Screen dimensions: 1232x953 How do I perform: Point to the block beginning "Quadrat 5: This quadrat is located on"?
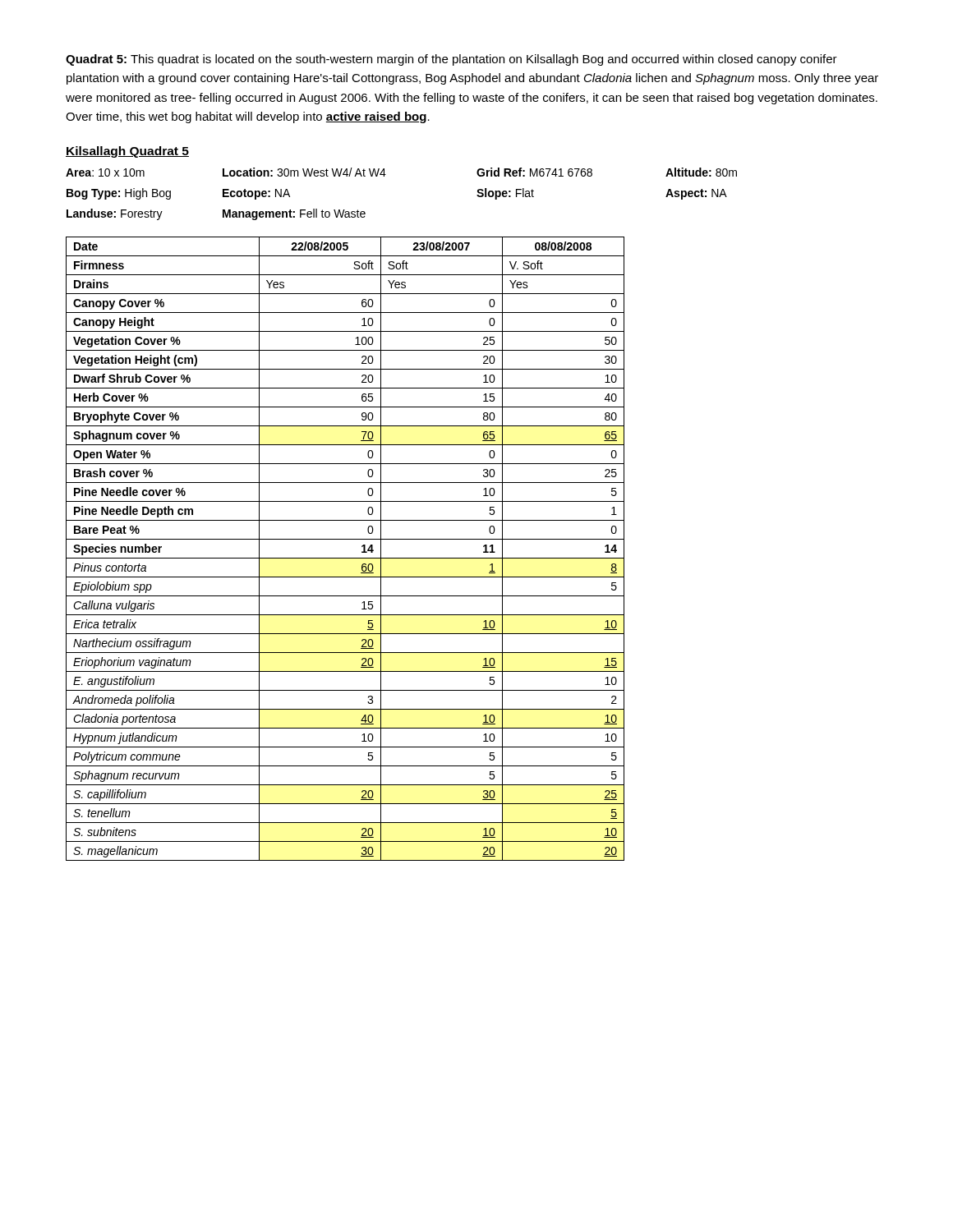pyautogui.click(x=472, y=87)
